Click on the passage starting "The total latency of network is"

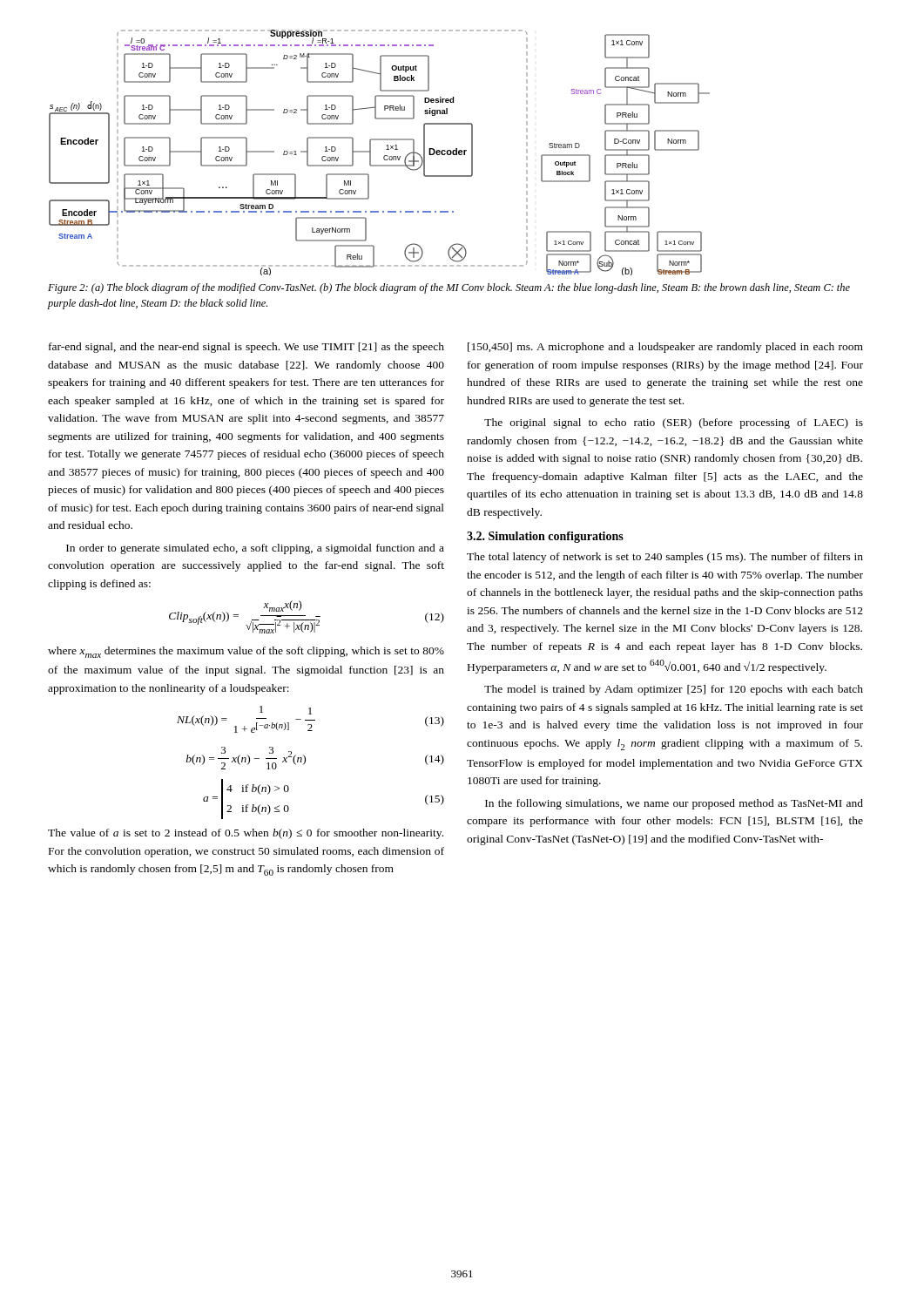665,698
